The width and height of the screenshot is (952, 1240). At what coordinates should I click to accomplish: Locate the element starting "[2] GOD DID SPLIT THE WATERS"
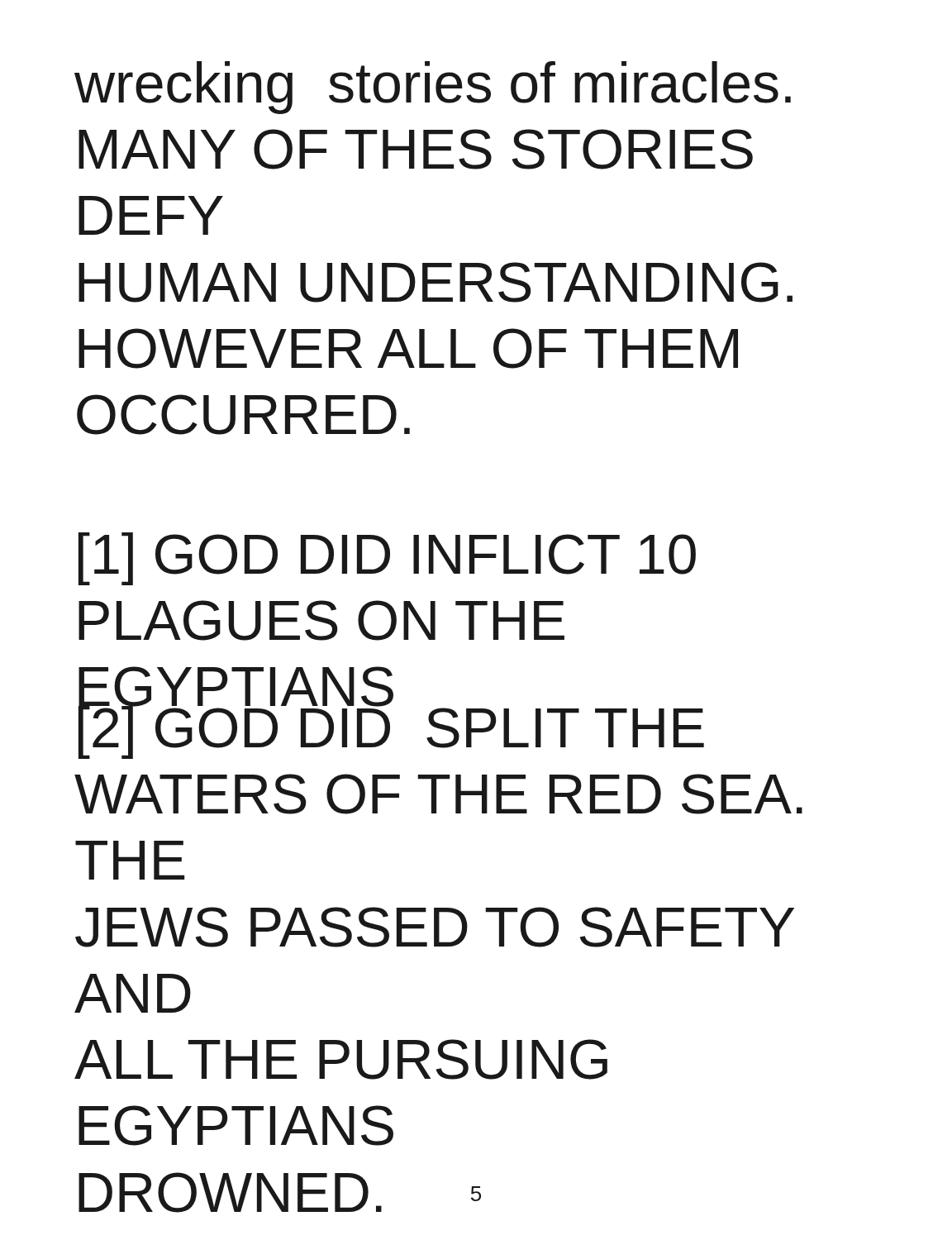click(441, 960)
